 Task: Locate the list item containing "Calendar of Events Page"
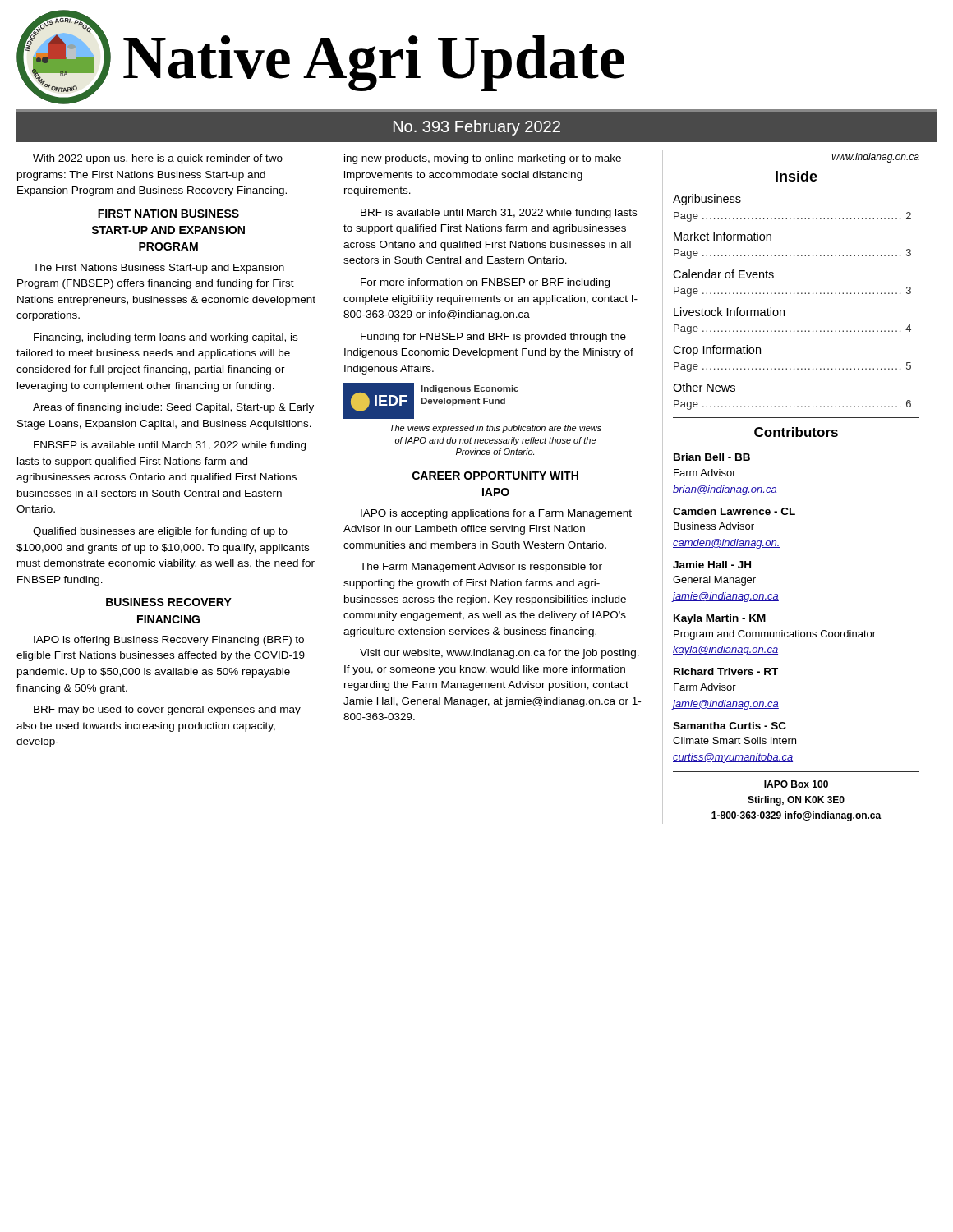click(796, 283)
